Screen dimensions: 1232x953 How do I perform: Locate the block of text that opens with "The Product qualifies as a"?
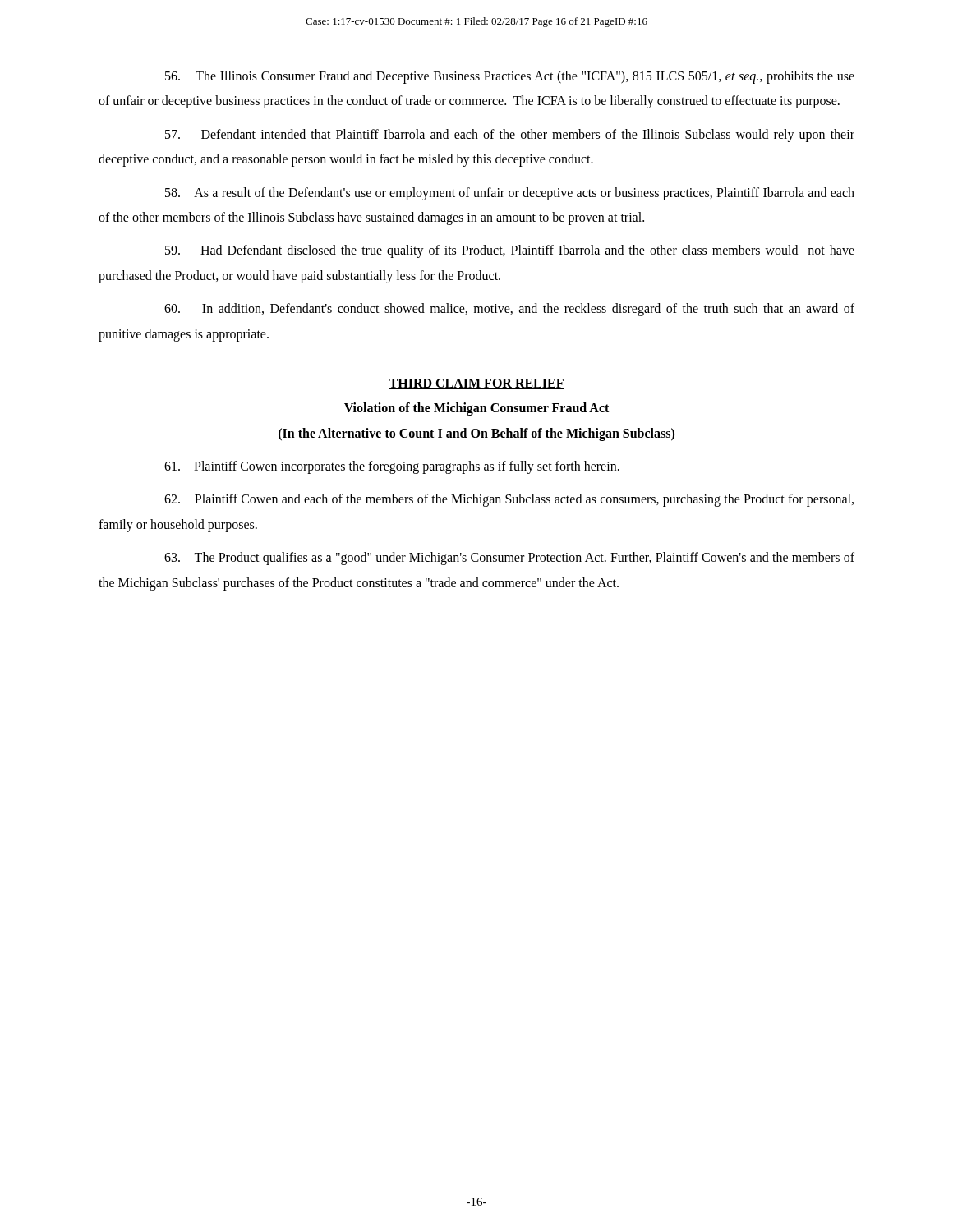476,570
